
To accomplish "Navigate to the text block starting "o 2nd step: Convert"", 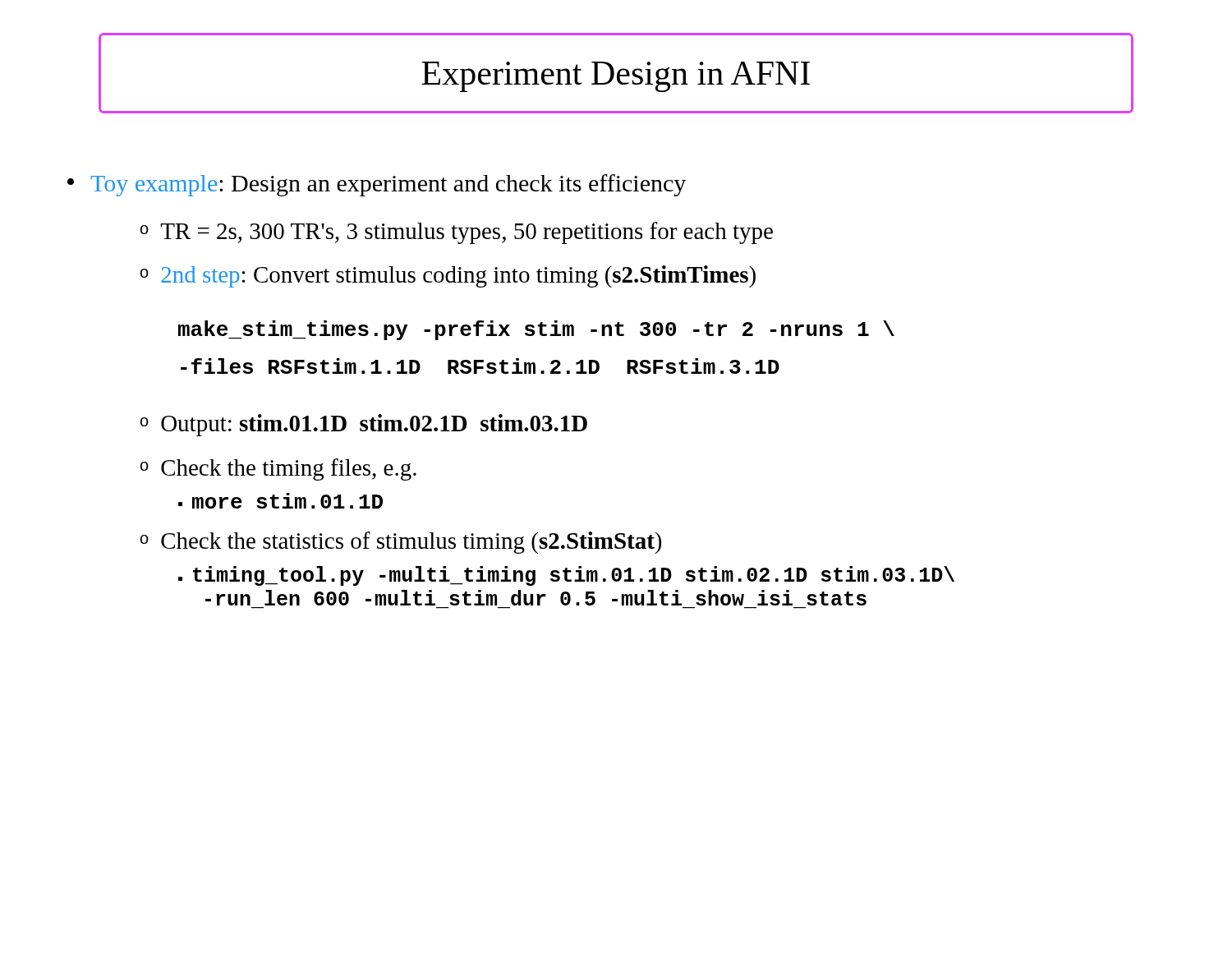I will tap(448, 275).
